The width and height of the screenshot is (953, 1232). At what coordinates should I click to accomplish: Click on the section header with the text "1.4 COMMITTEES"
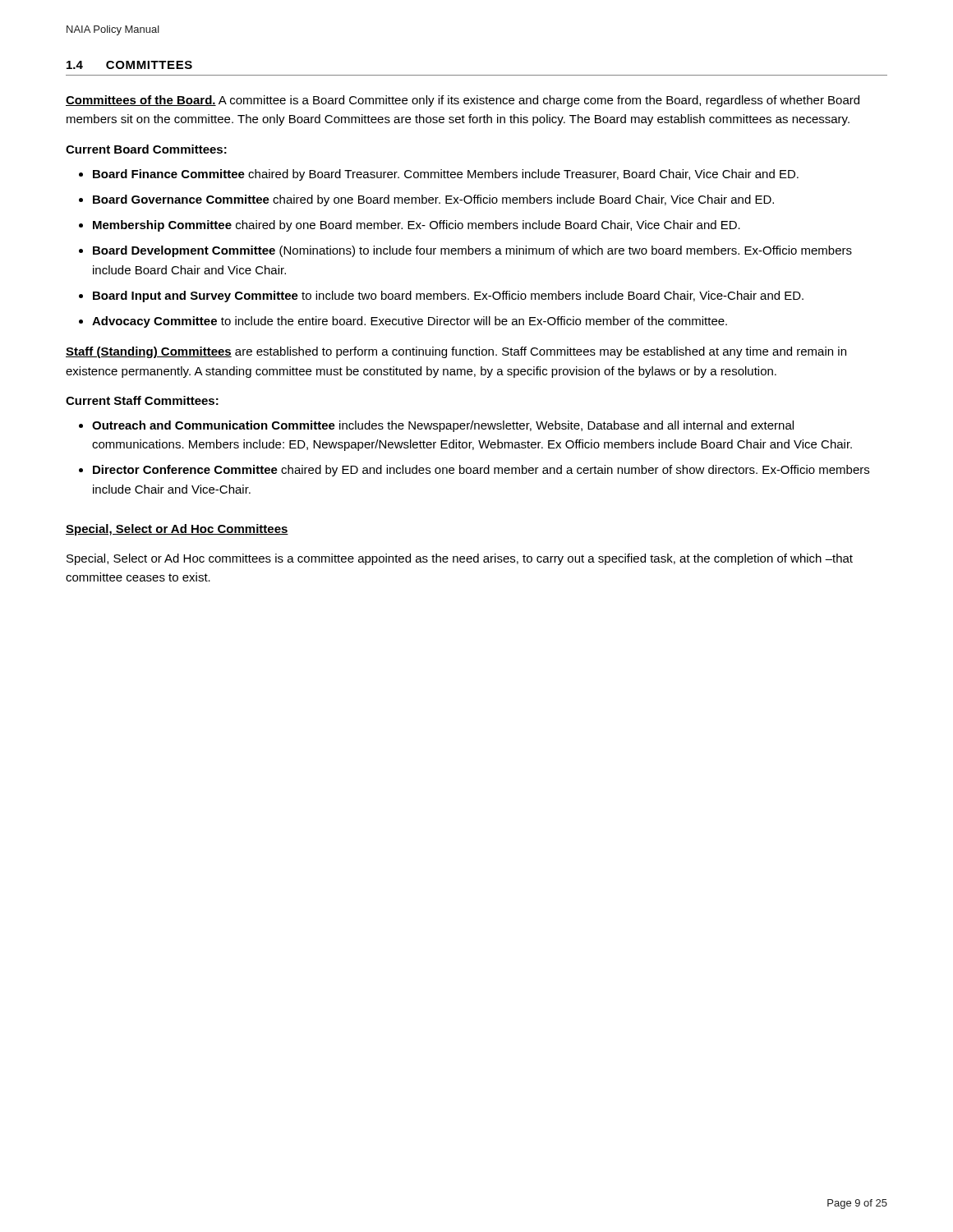129,64
